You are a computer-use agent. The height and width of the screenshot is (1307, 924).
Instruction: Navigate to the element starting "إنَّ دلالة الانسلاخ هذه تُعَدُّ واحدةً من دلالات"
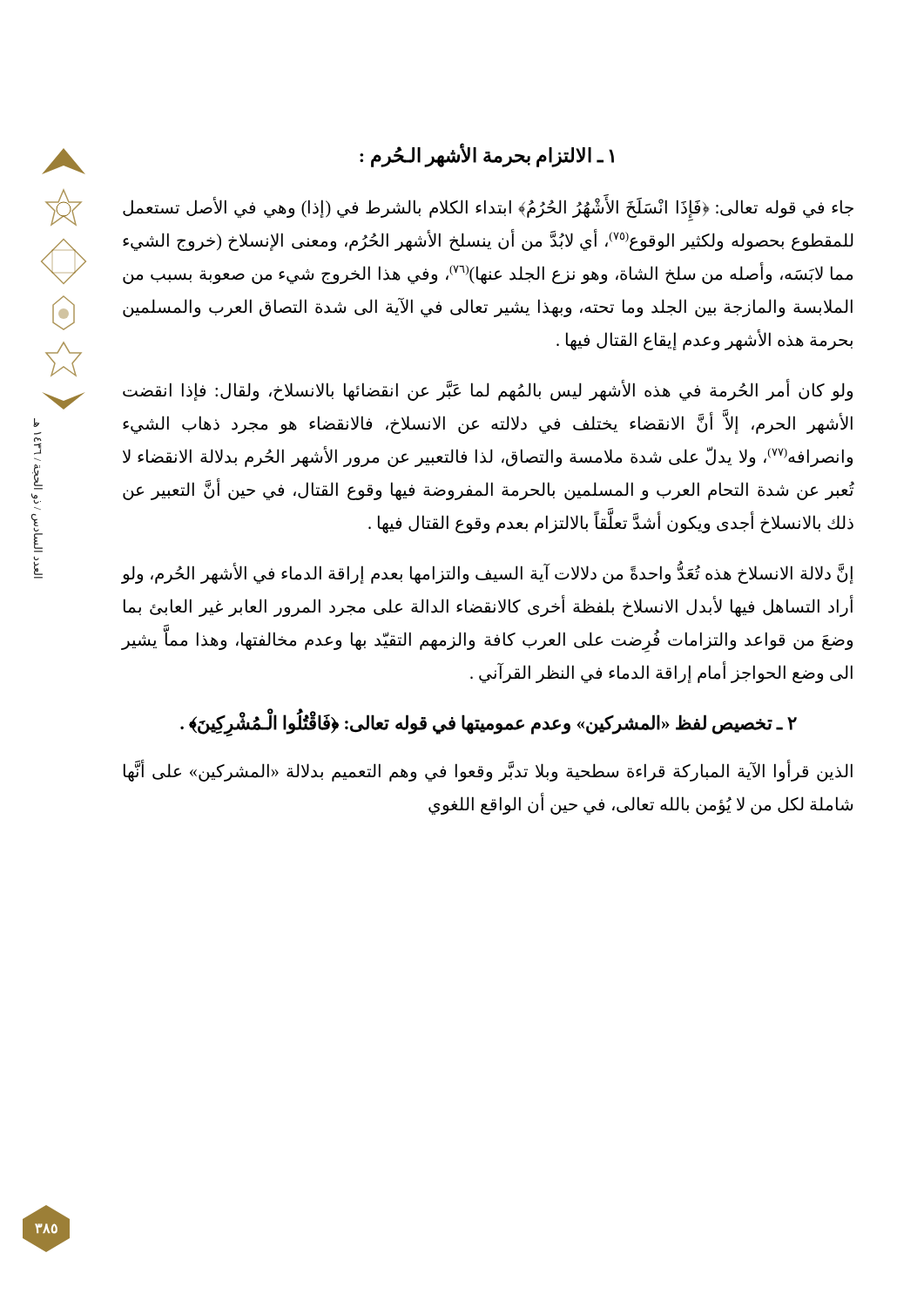pos(488,623)
